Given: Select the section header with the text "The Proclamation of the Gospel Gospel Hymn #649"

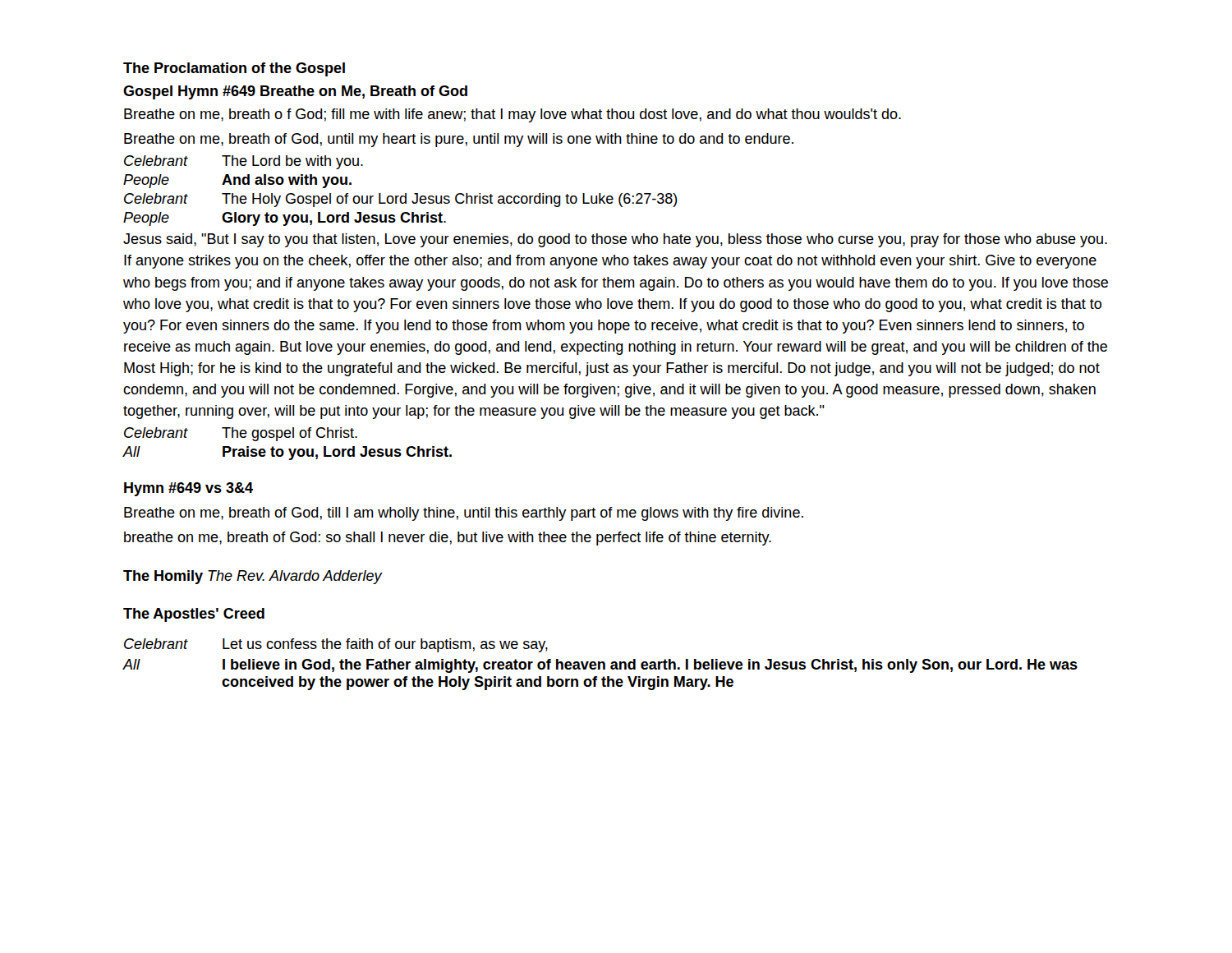Looking at the screenshot, I should [234, 69].
